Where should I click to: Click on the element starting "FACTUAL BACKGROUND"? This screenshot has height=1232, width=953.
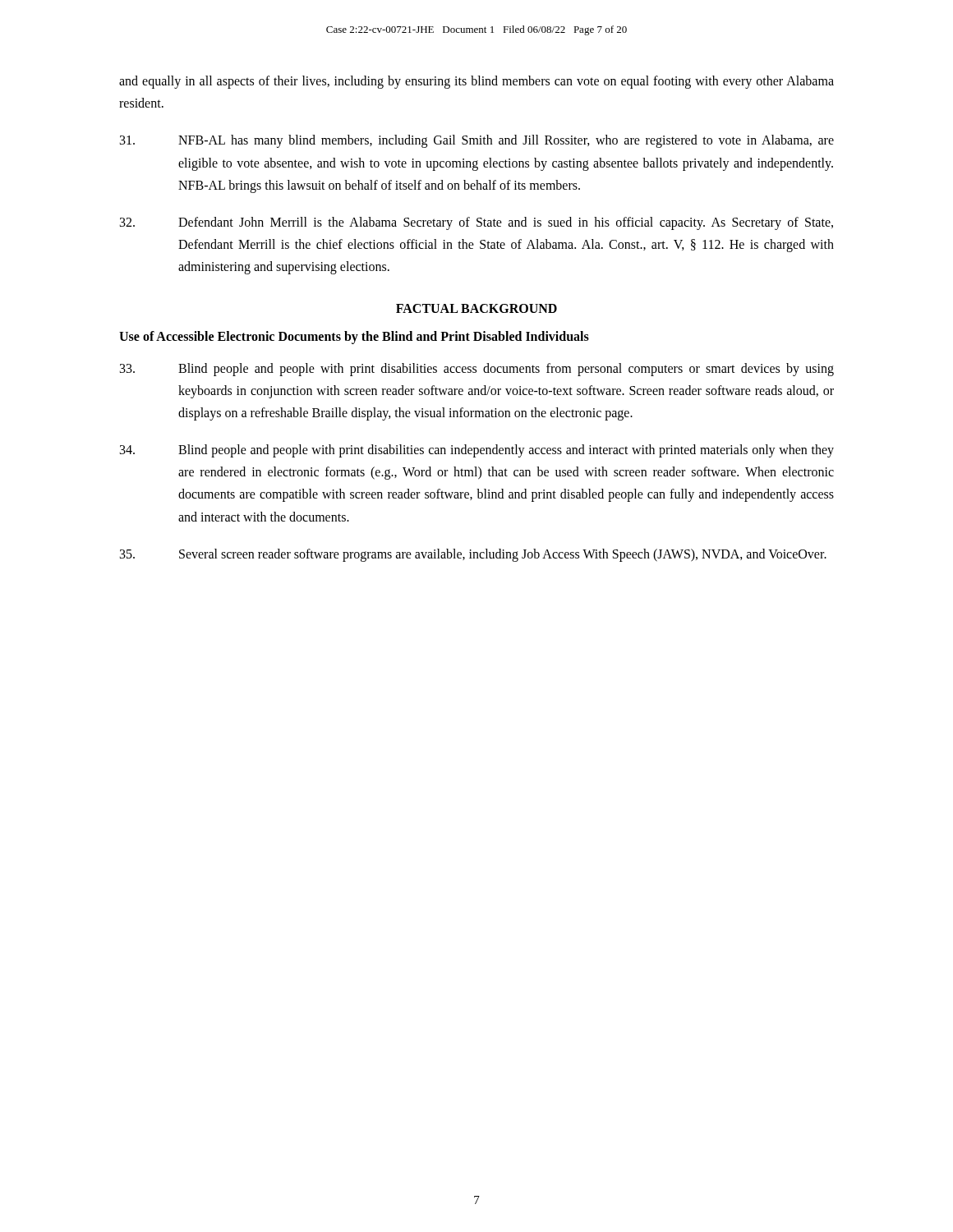click(x=476, y=308)
